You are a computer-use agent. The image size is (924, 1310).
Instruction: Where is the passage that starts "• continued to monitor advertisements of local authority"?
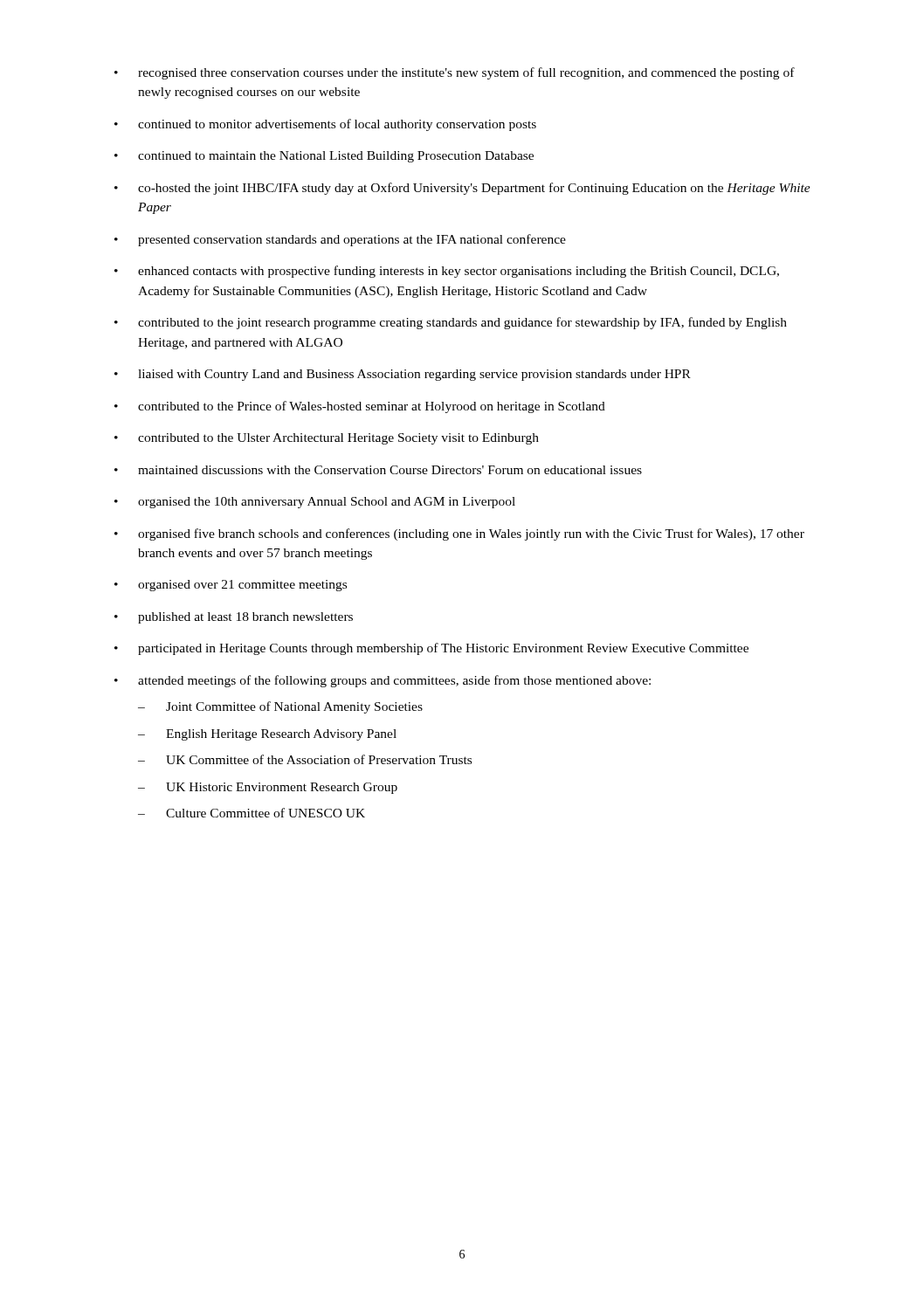[x=462, y=124]
